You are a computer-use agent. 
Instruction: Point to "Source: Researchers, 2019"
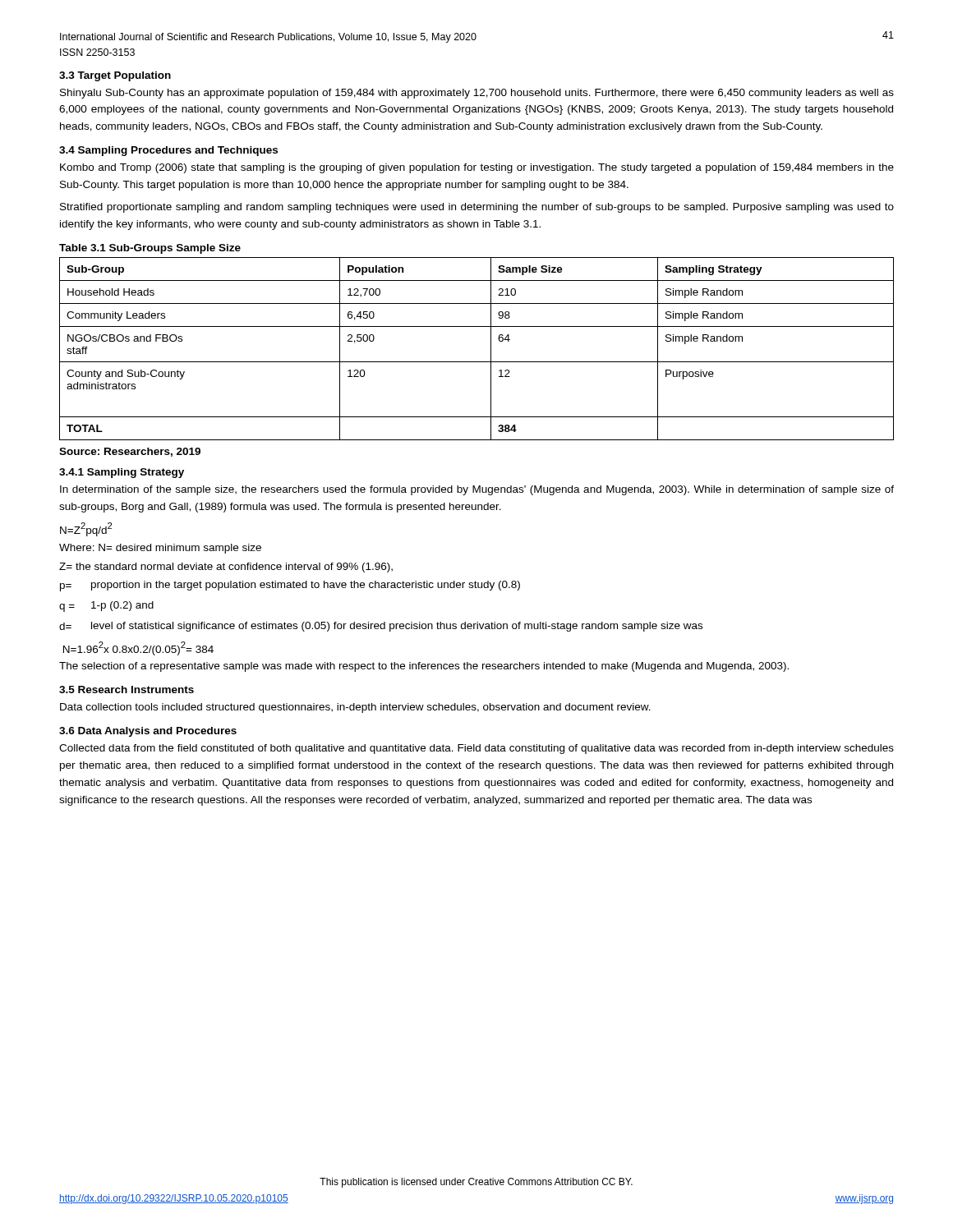coord(130,451)
